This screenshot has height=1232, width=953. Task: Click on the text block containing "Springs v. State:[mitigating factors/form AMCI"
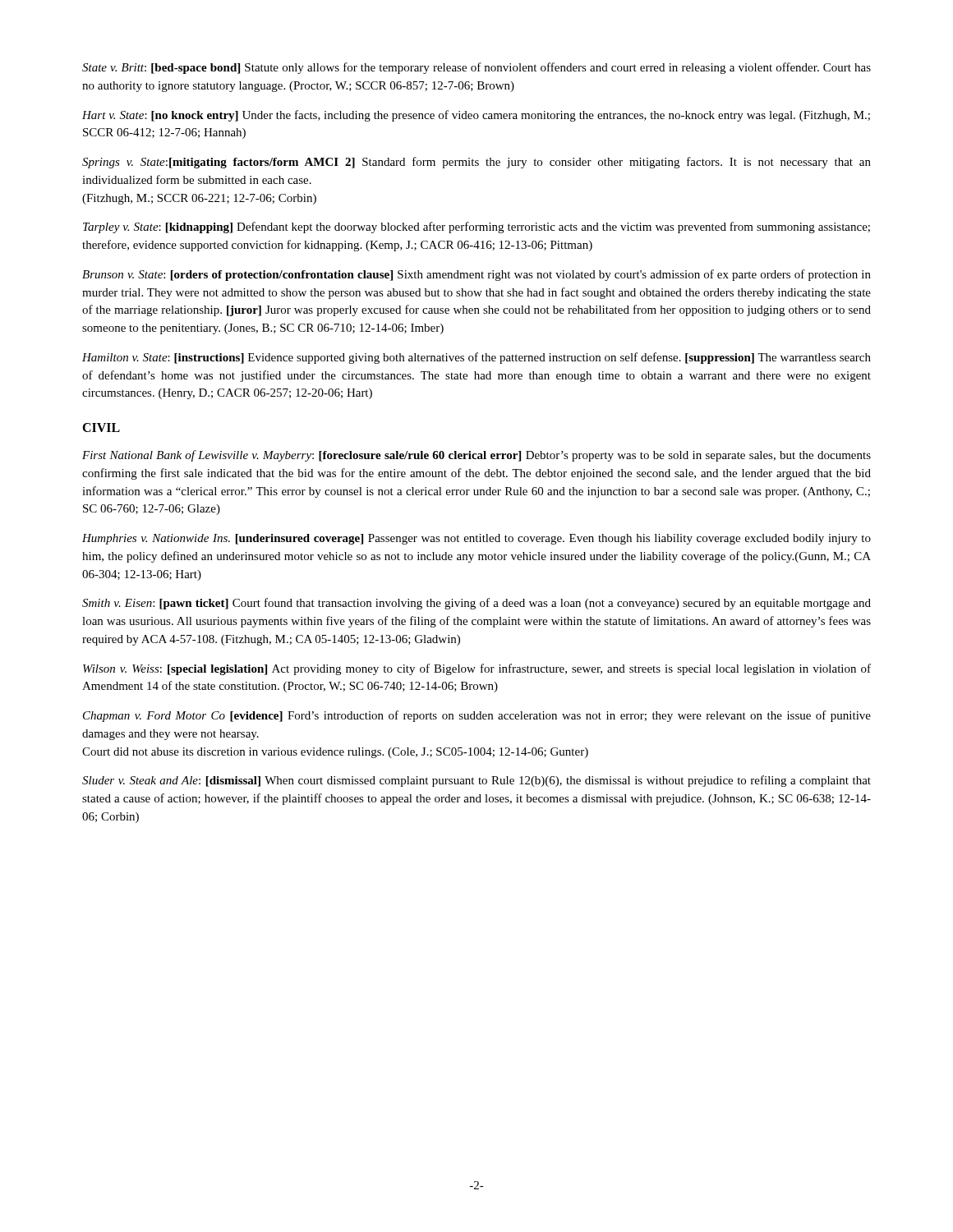[x=476, y=163]
